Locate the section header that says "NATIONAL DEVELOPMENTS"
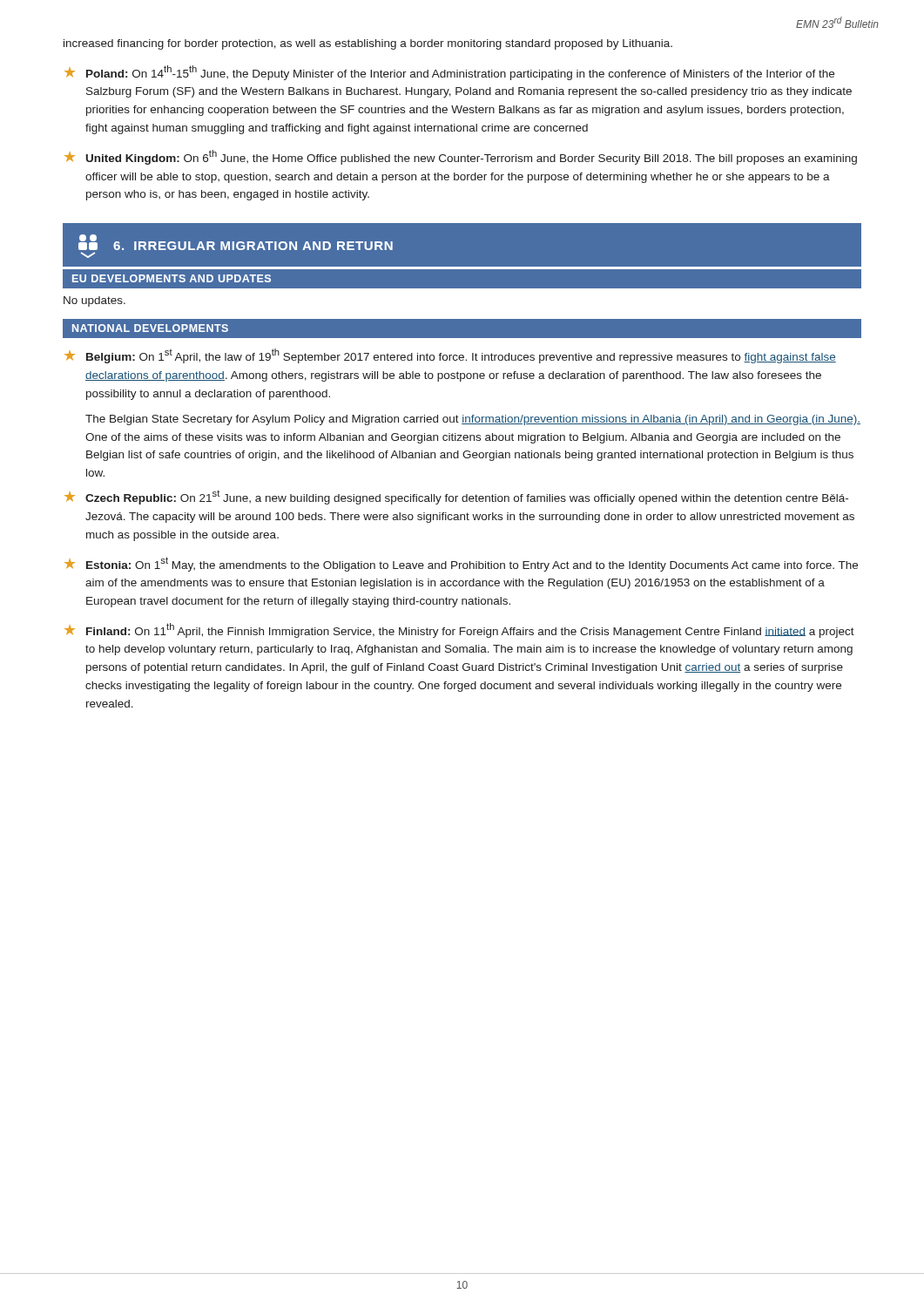Screen dimensions: 1307x924 [x=150, y=329]
